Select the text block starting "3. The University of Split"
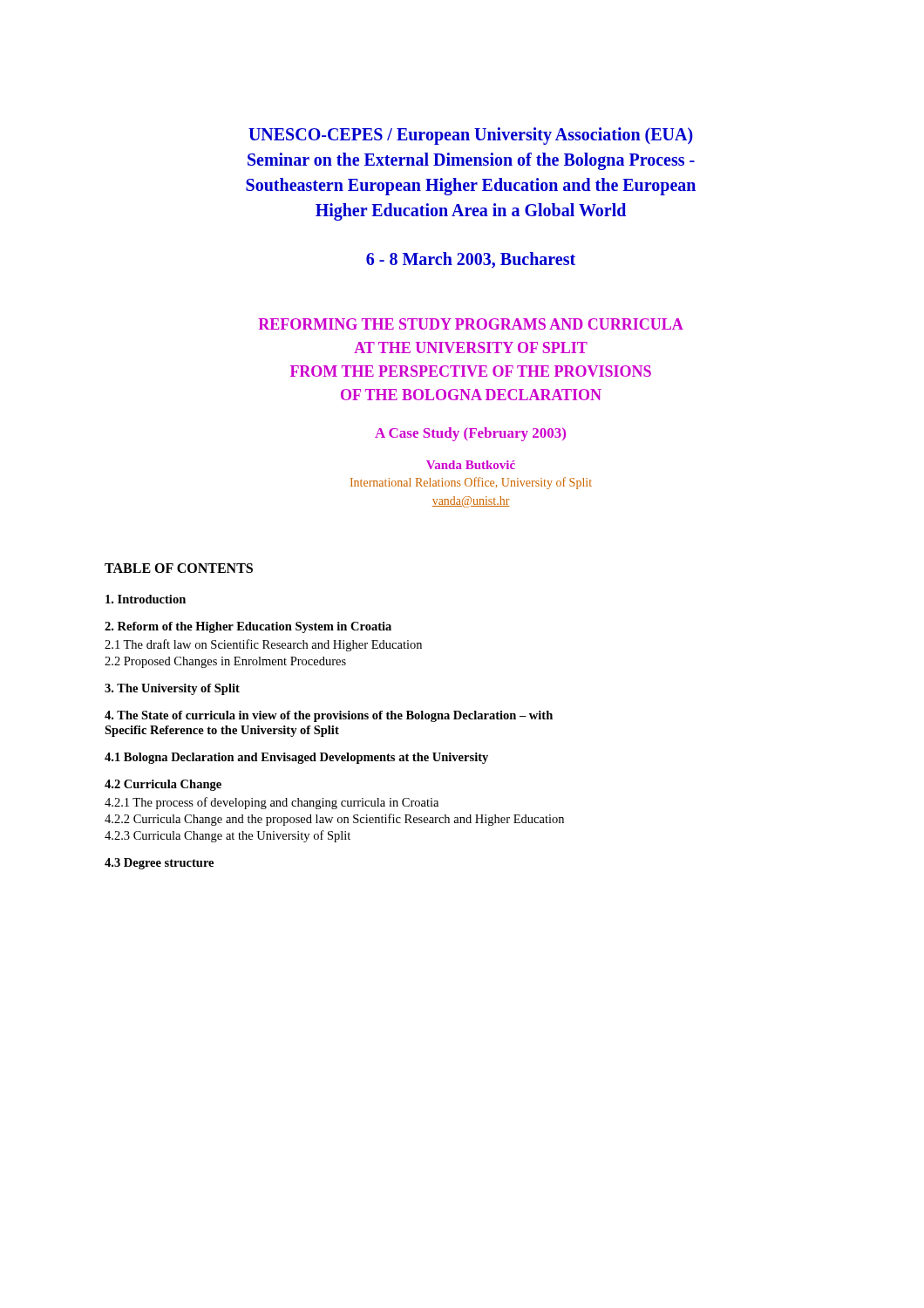 [x=172, y=688]
